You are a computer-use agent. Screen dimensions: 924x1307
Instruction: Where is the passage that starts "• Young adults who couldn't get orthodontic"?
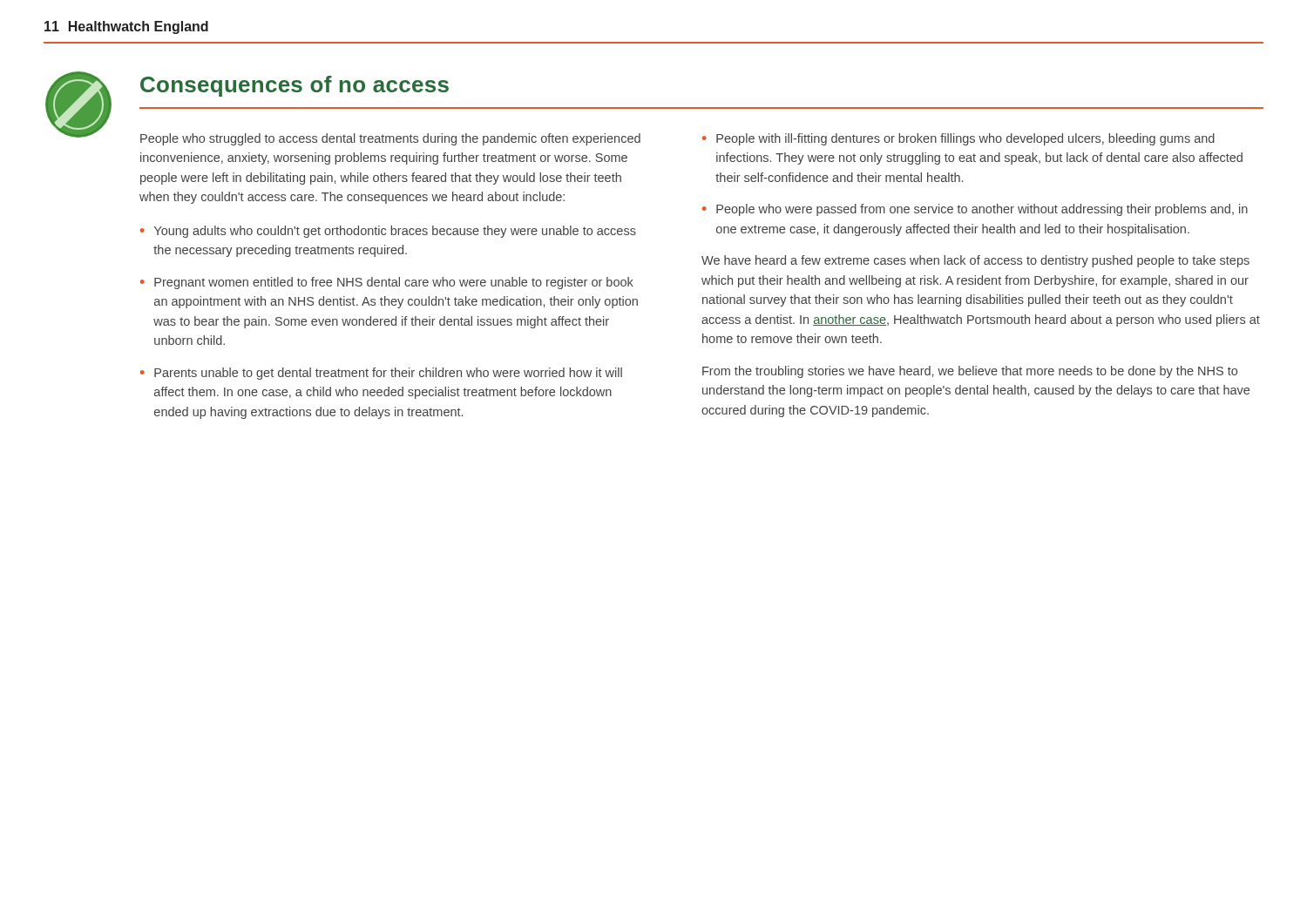pyautogui.click(x=392, y=241)
